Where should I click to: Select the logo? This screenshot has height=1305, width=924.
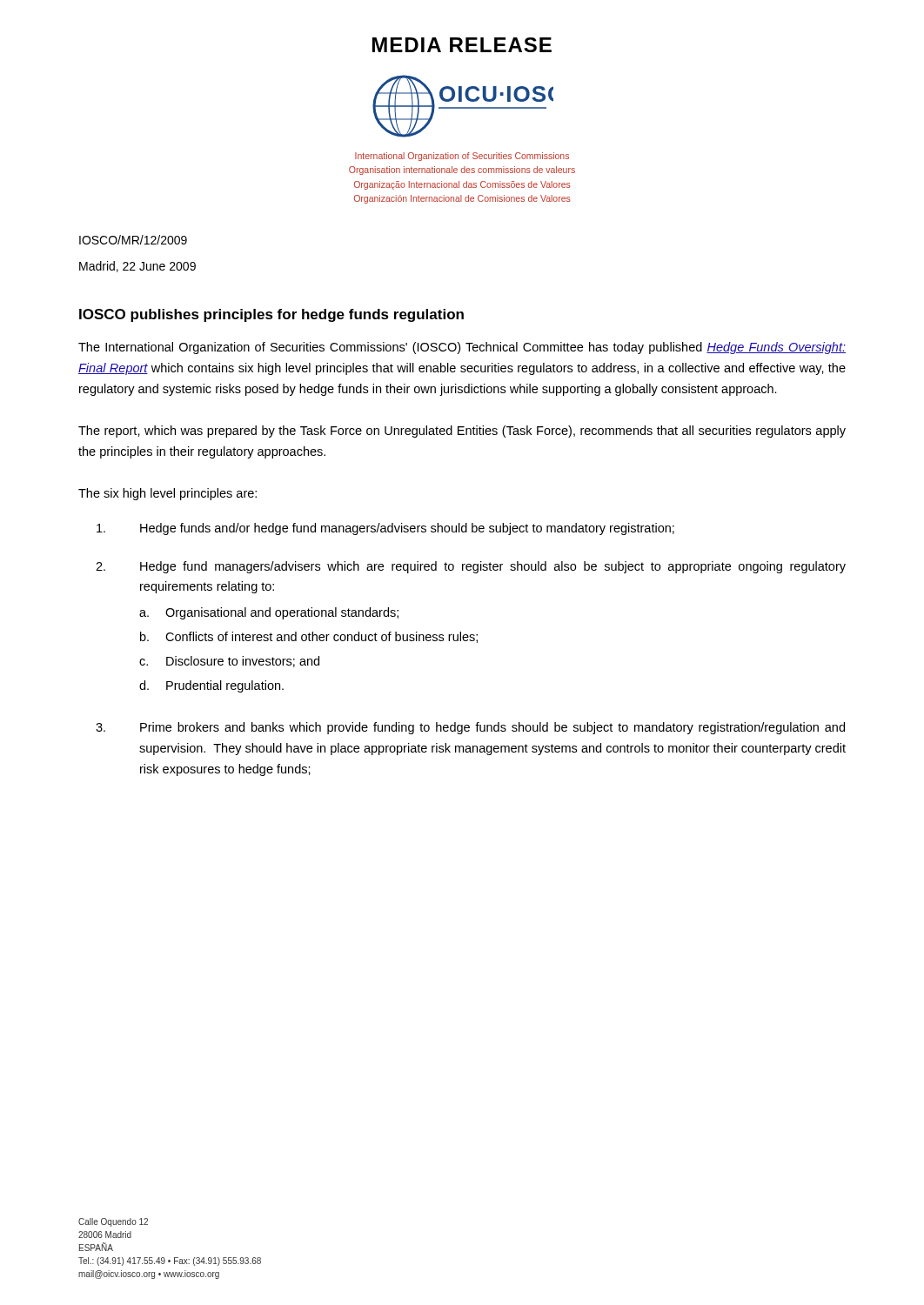tap(462, 138)
